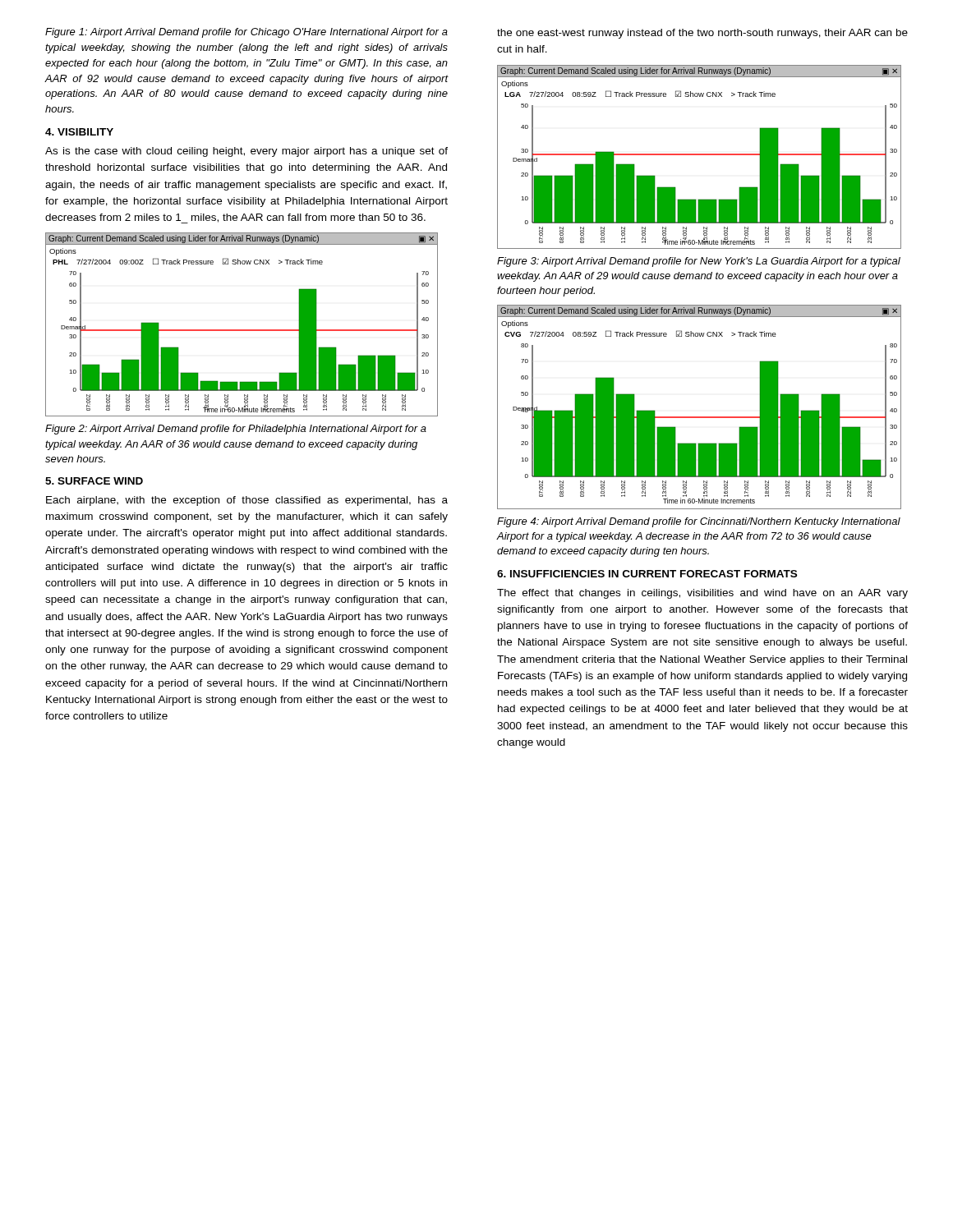
Task: Click on the text block that says "The effect that changes in ceilings, visibilities"
Action: tap(702, 667)
